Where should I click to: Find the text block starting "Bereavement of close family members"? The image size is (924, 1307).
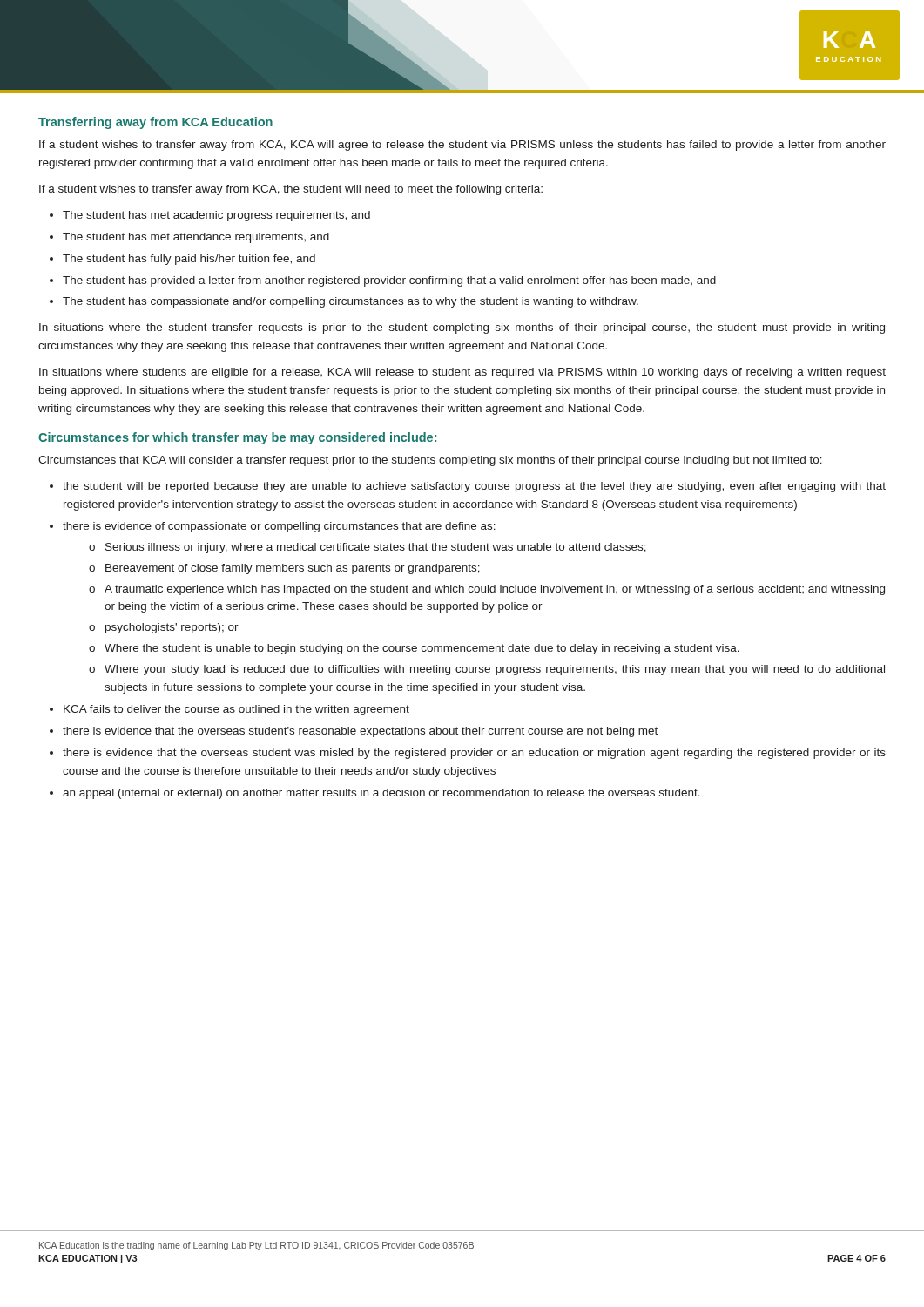(x=292, y=567)
